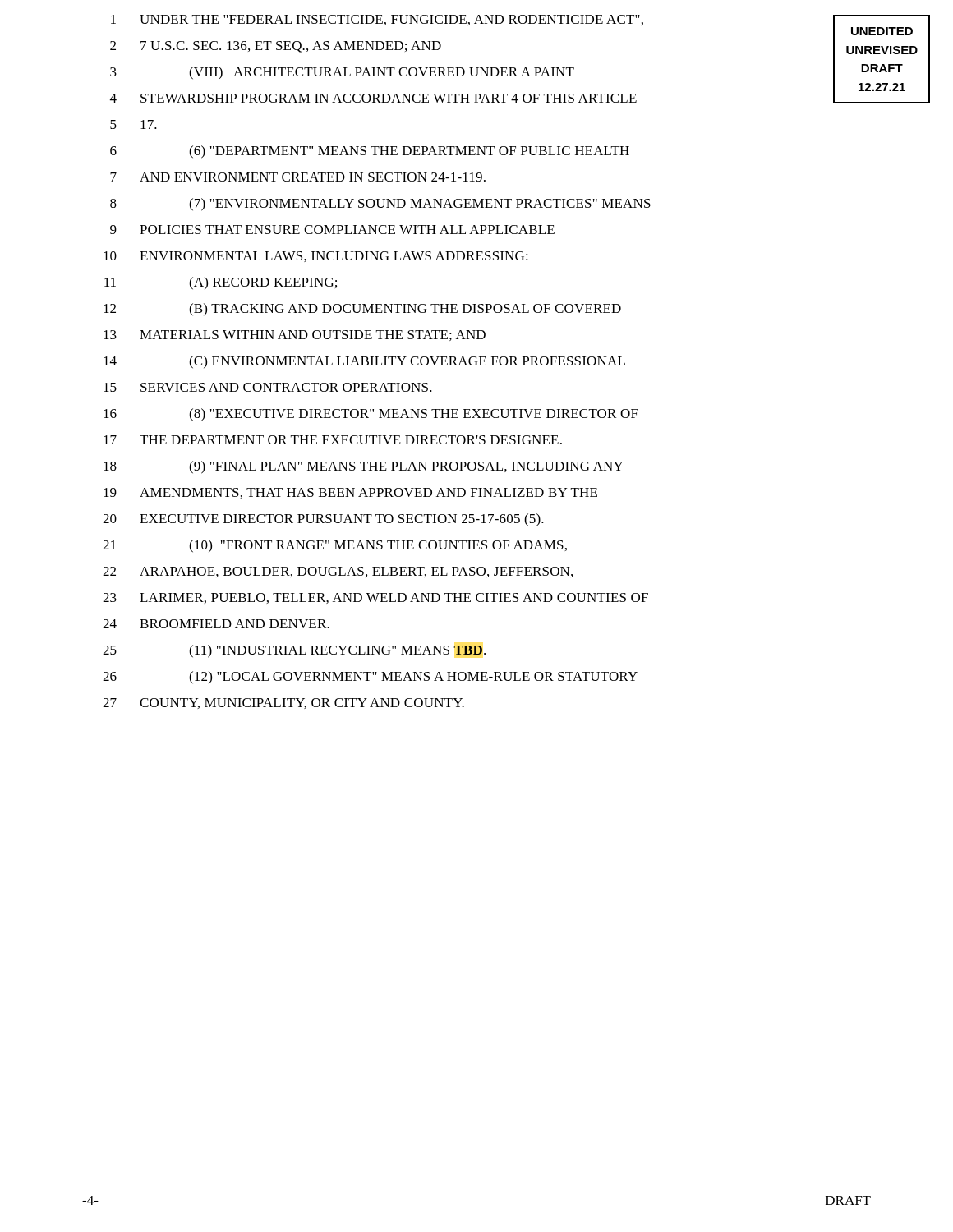Click on the list item that reads "8 (7) "Environmentally Sound Management Practices" means"
Viewport: 953px width, 1232px height.
tap(444, 204)
